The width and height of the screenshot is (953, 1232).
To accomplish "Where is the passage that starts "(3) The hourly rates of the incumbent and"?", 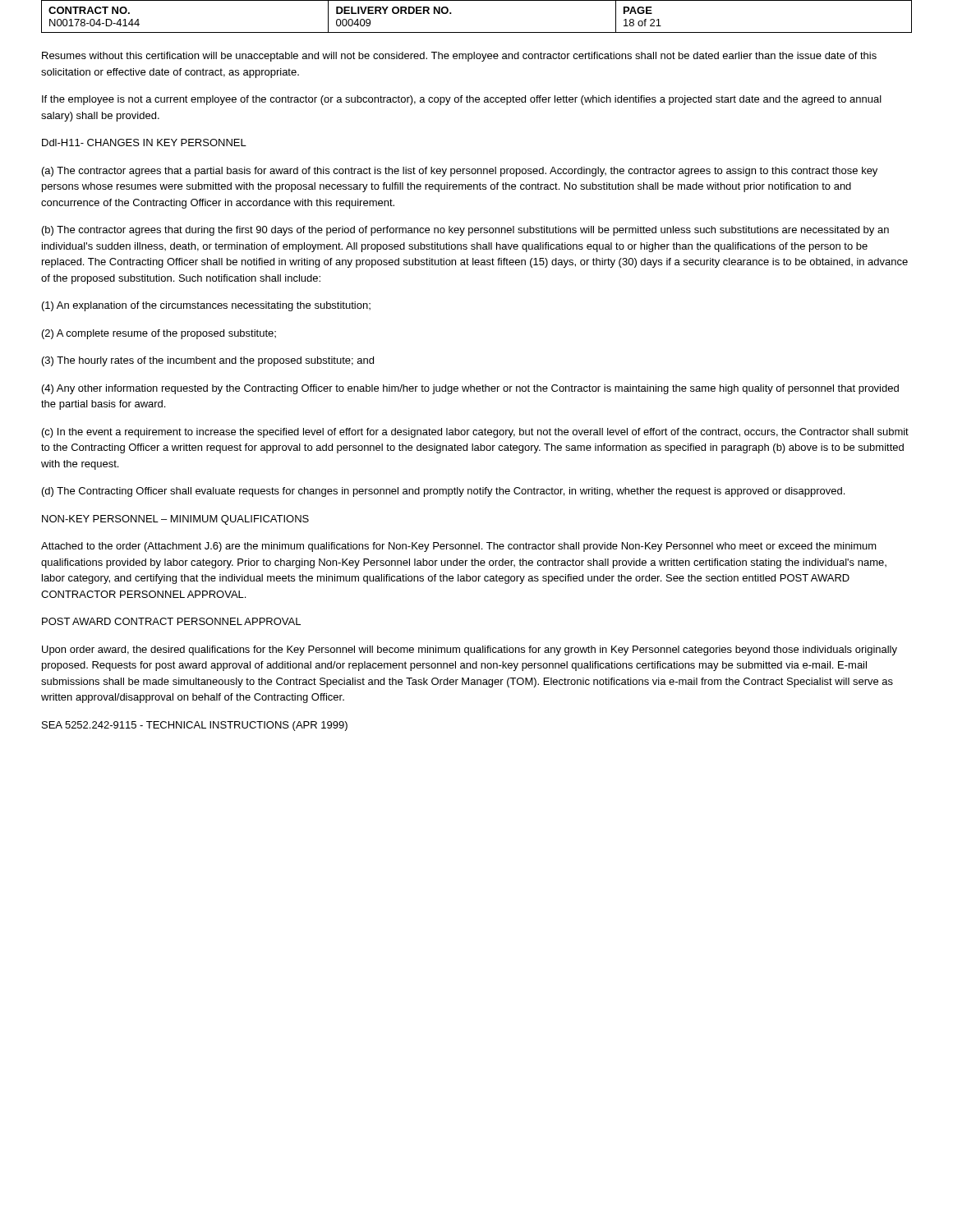I will pos(208,360).
